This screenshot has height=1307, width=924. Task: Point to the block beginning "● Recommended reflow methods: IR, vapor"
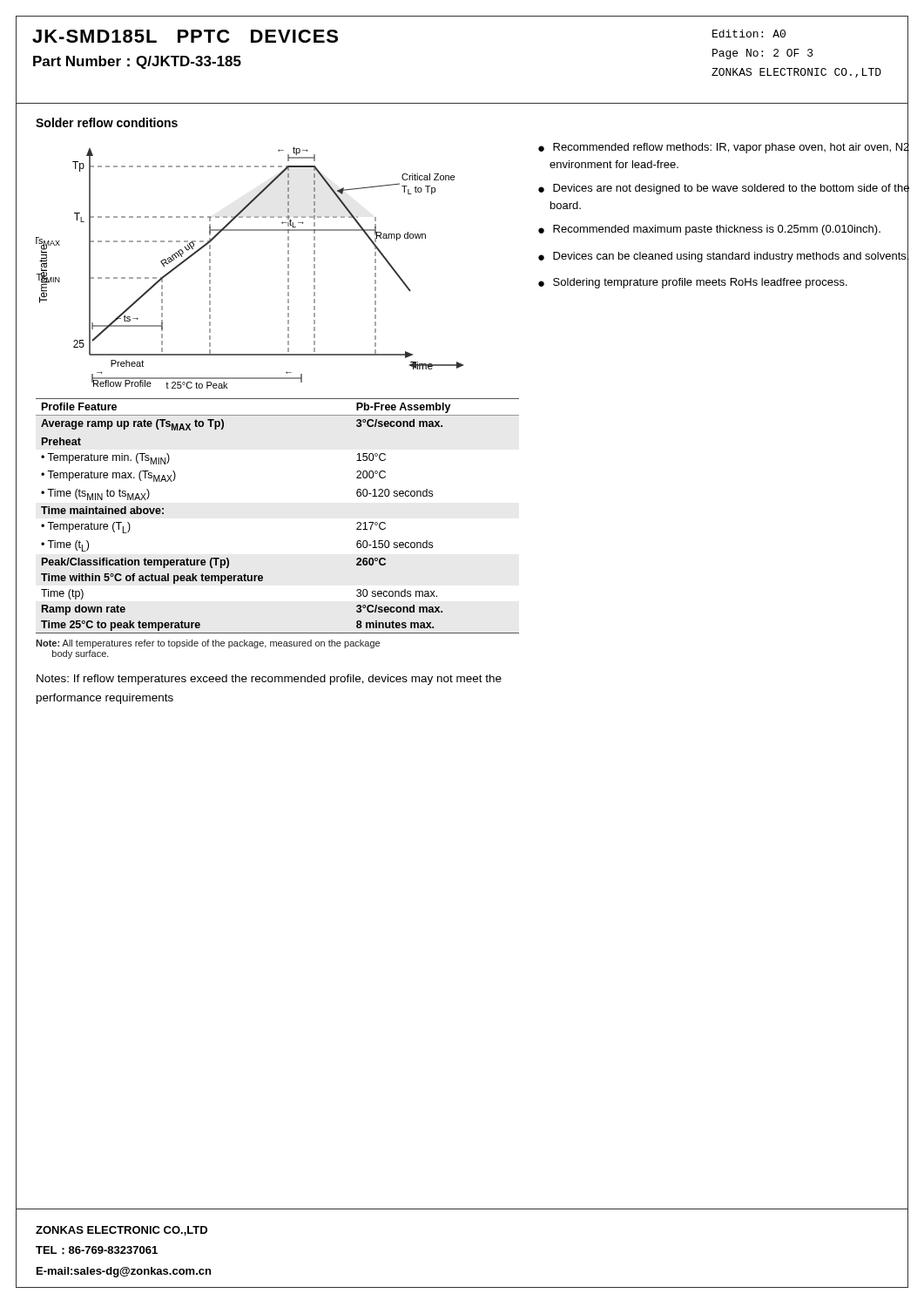pyautogui.click(x=725, y=216)
